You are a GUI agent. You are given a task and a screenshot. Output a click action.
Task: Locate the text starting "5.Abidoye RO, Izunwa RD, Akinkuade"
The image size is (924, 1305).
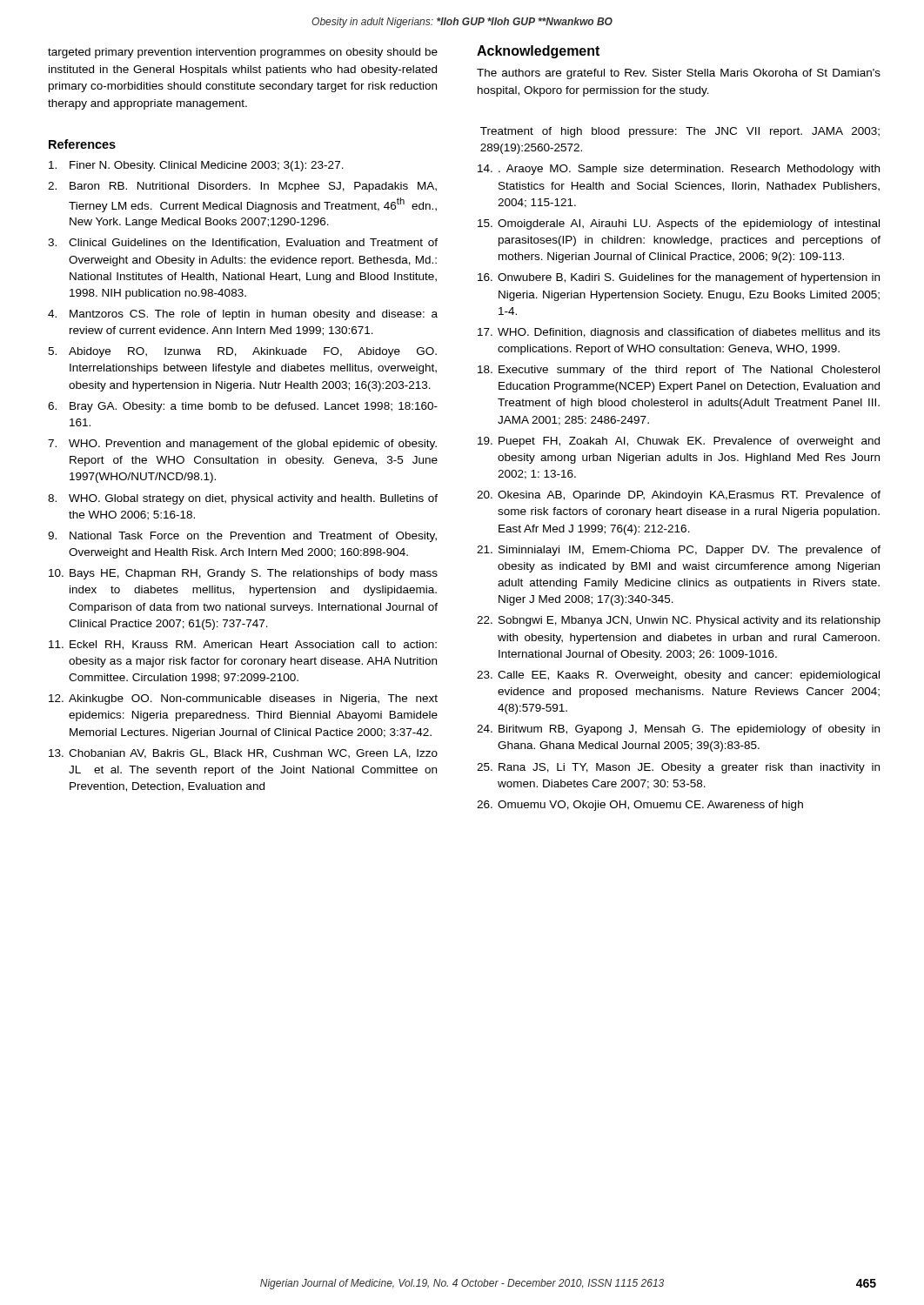(x=243, y=368)
